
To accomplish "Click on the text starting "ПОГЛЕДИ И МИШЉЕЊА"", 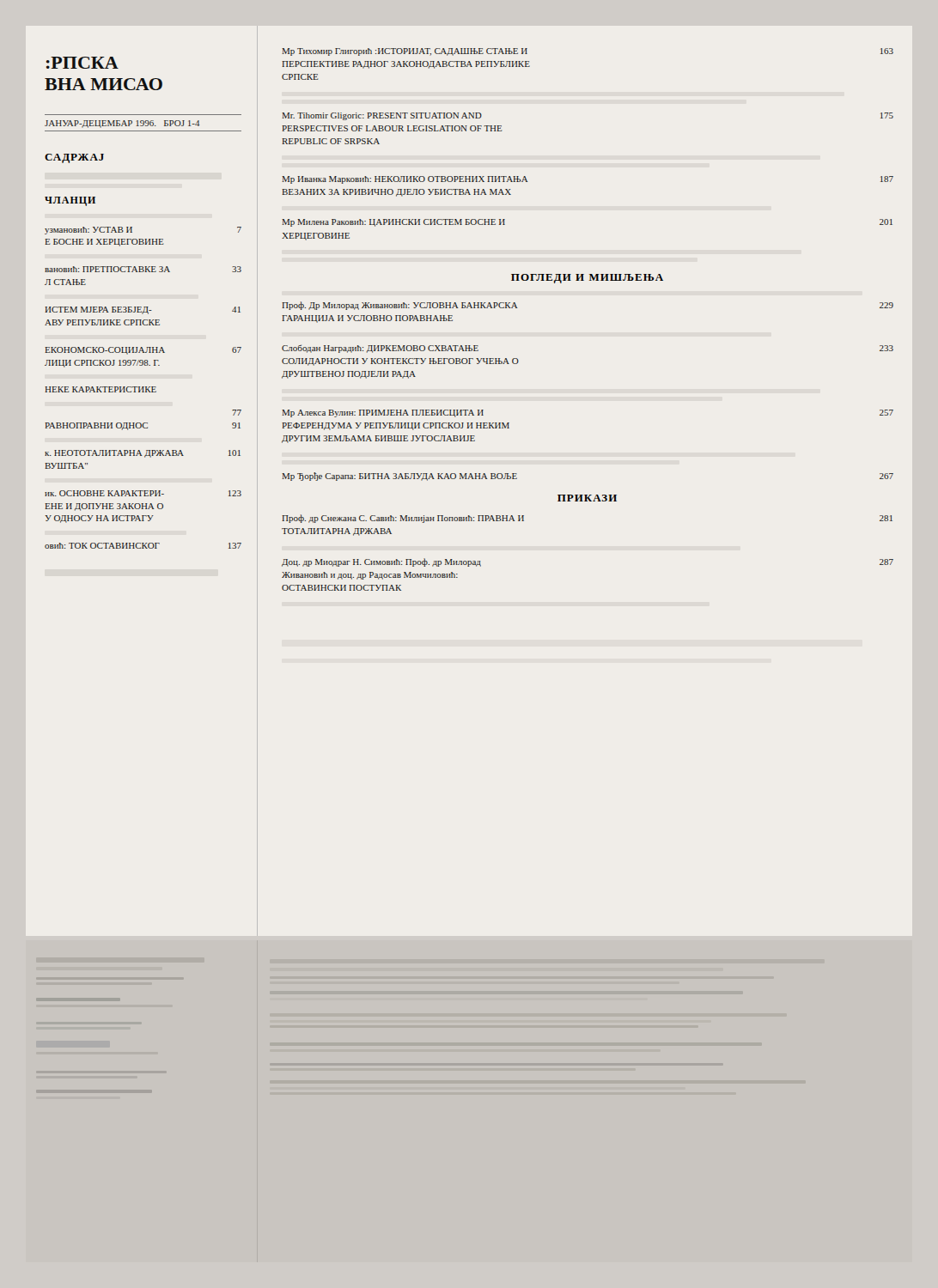I will coord(588,277).
